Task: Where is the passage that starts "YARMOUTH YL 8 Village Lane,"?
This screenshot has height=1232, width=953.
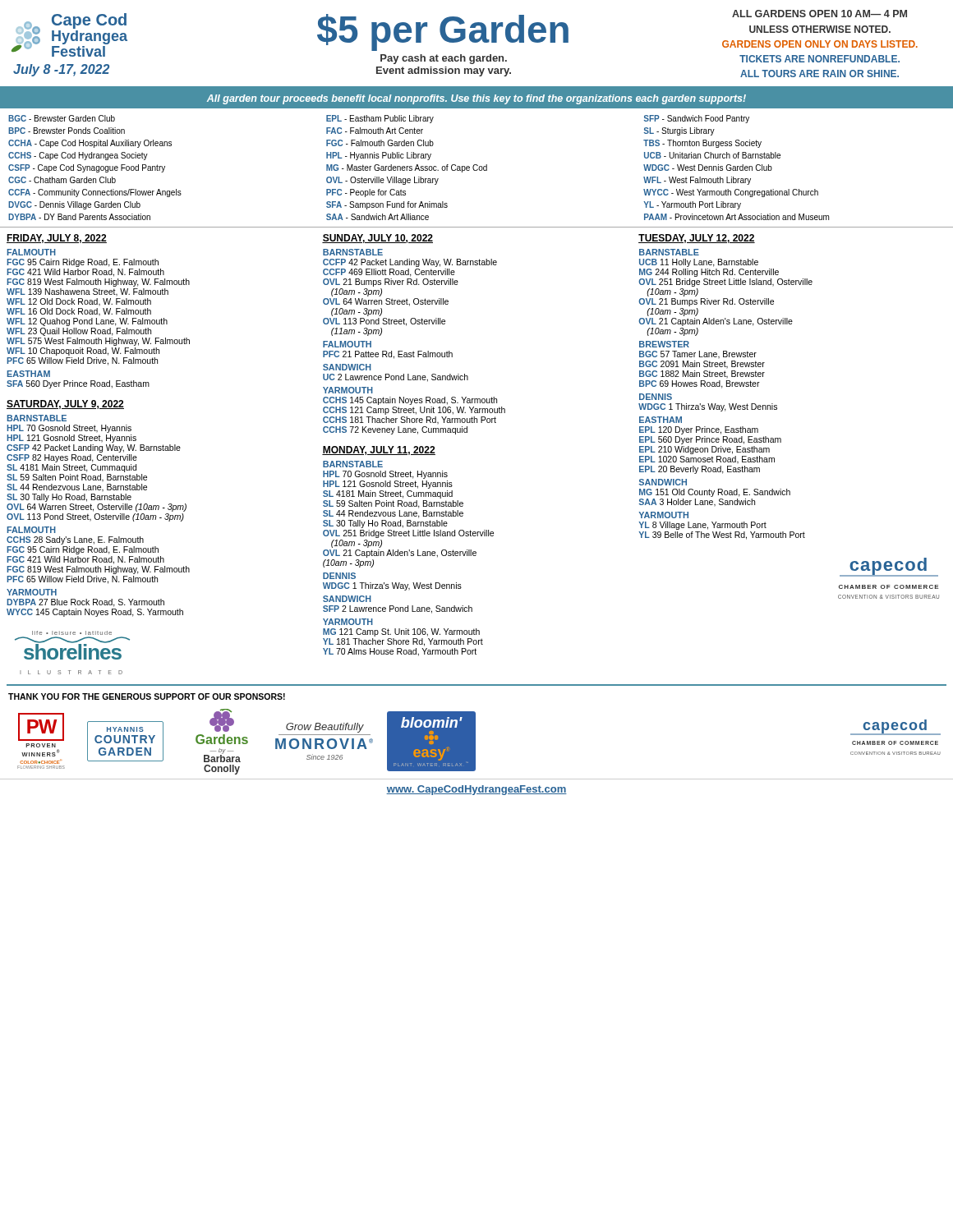Action: tap(793, 525)
